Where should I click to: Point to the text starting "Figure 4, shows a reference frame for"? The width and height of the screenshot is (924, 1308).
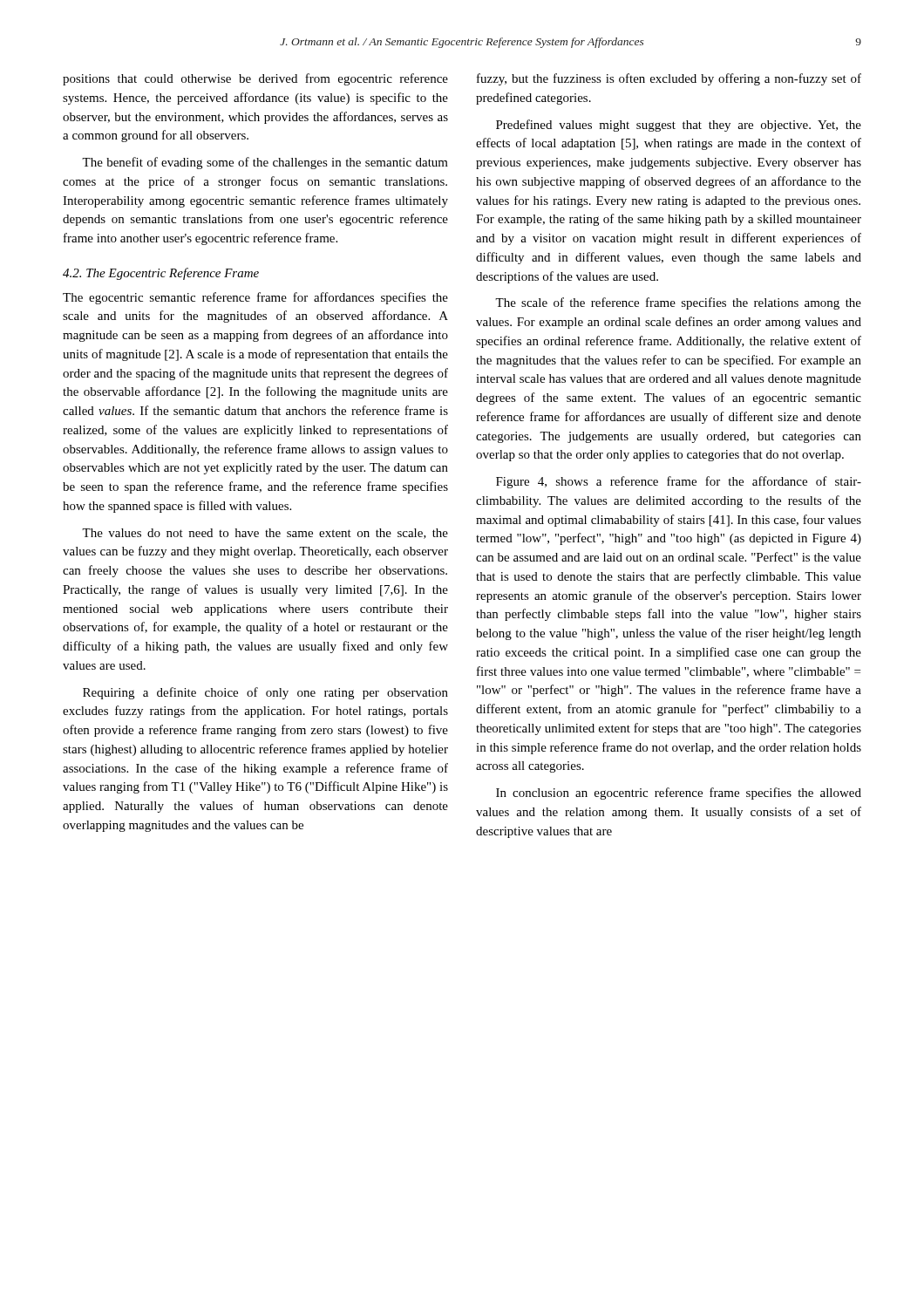coord(669,624)
